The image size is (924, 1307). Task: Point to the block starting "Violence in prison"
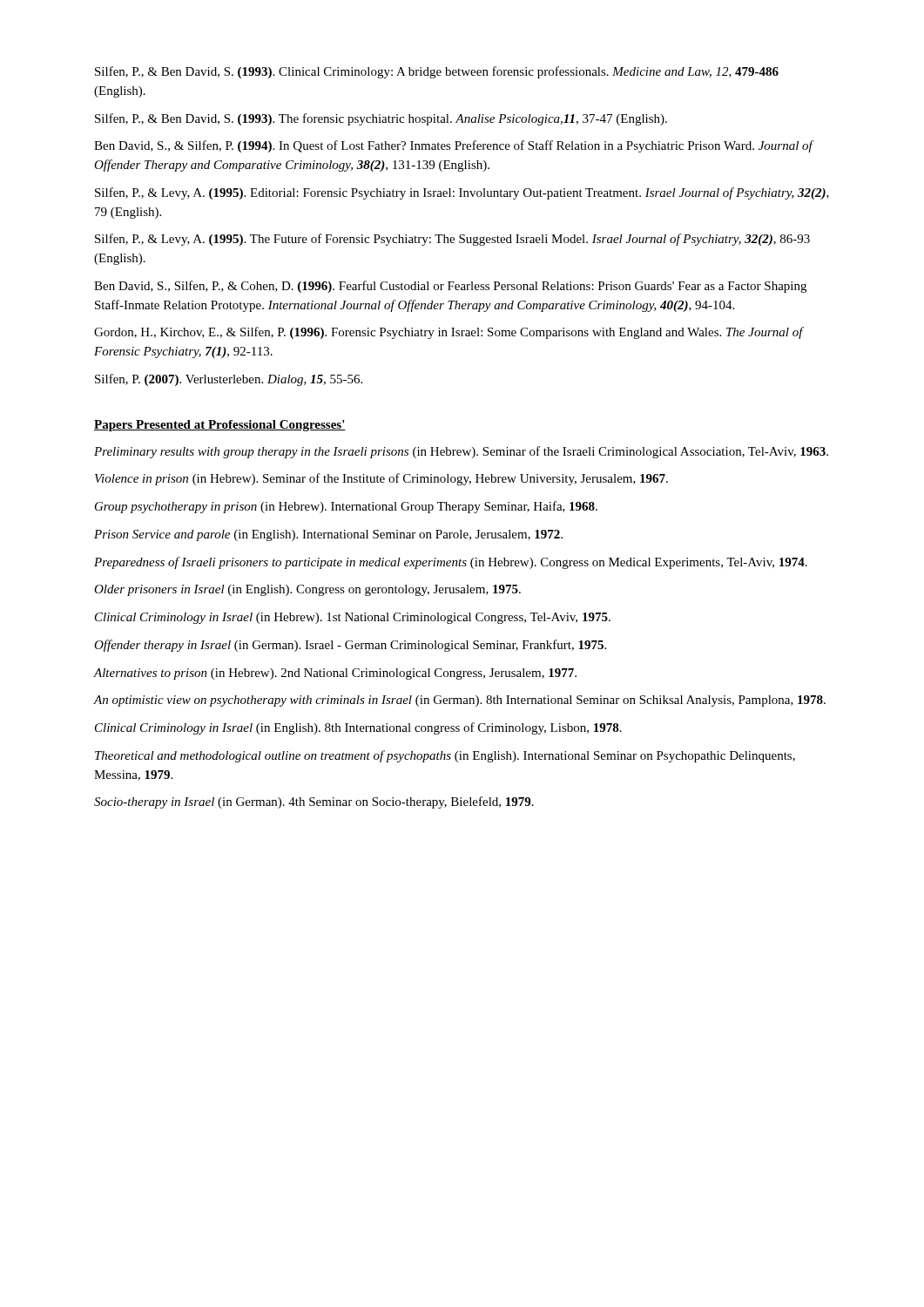[x=381, y=479]
